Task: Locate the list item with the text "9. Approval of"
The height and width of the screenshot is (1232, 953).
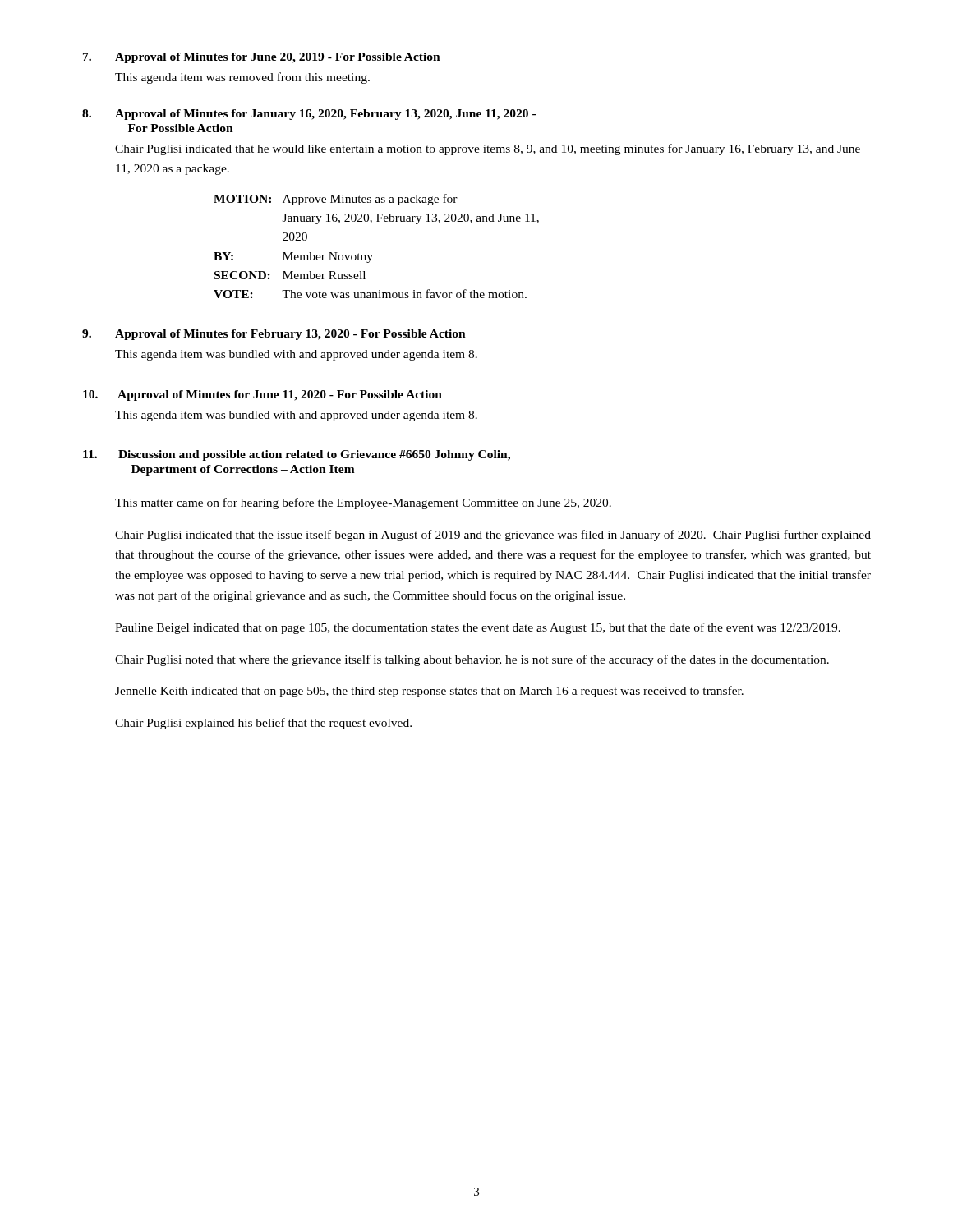Action: coord(476,345)
